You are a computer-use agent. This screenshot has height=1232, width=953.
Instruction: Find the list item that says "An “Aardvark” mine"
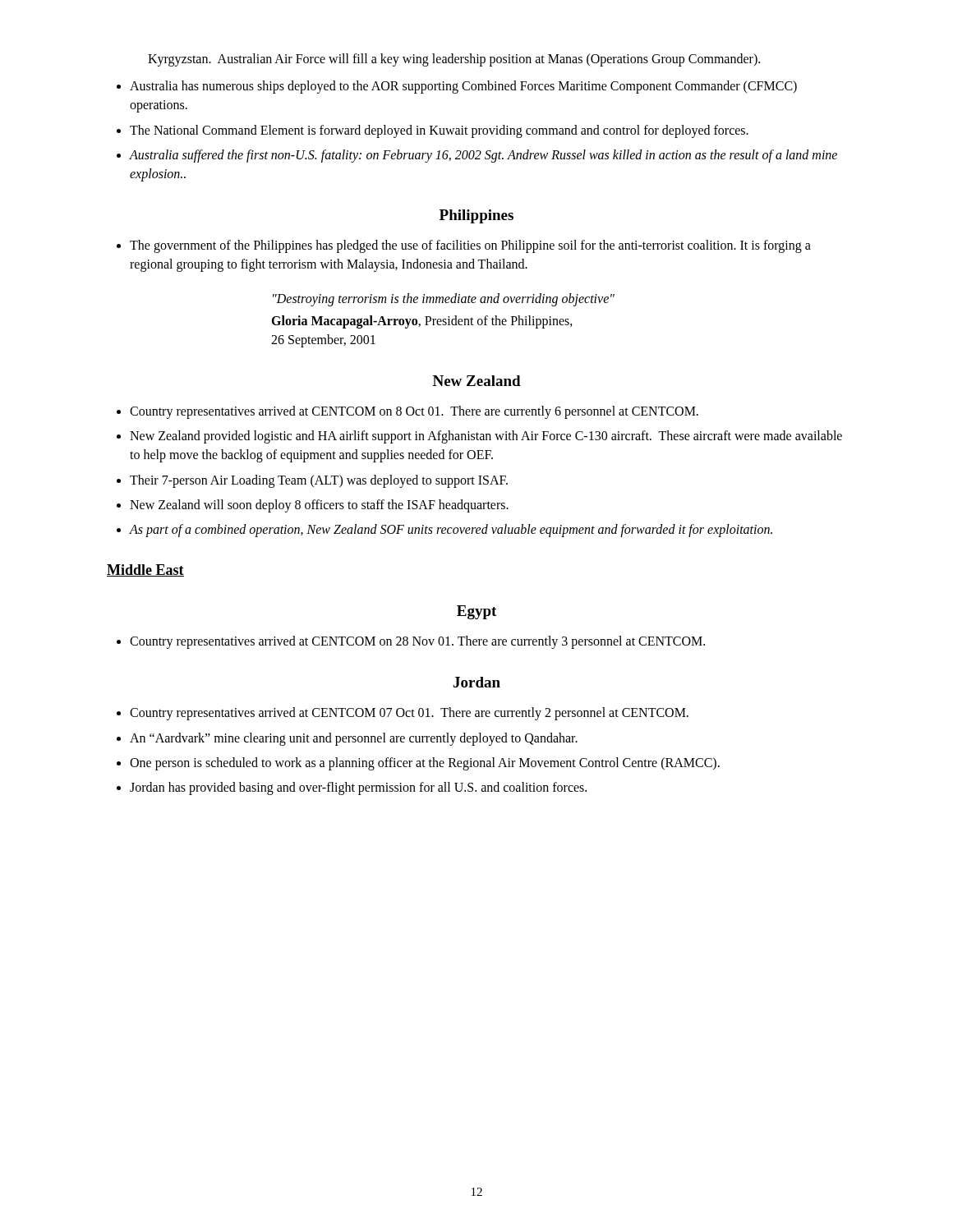tap(488, 738)
